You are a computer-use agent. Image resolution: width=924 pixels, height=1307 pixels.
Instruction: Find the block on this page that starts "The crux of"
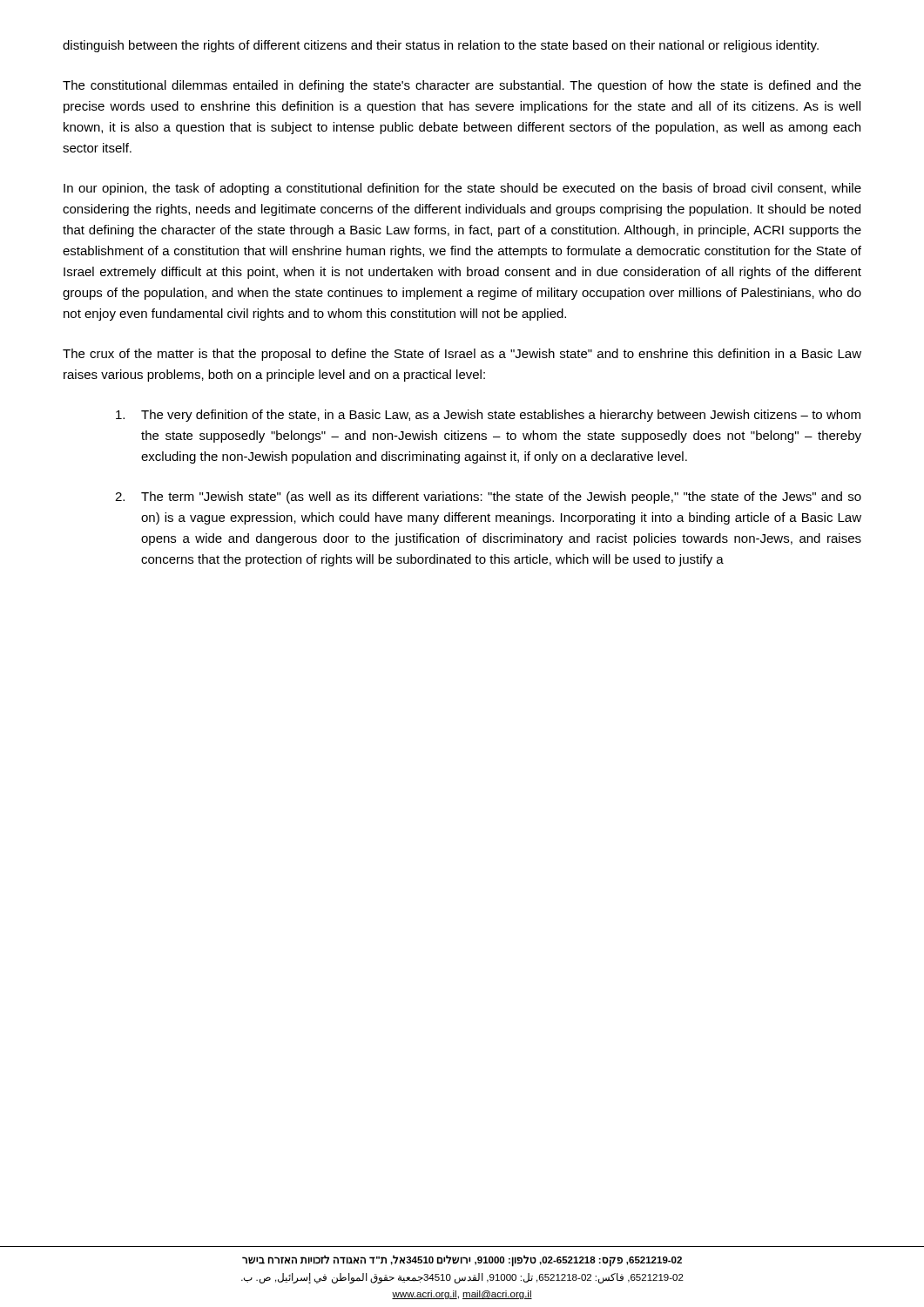[x=462, y=364]
